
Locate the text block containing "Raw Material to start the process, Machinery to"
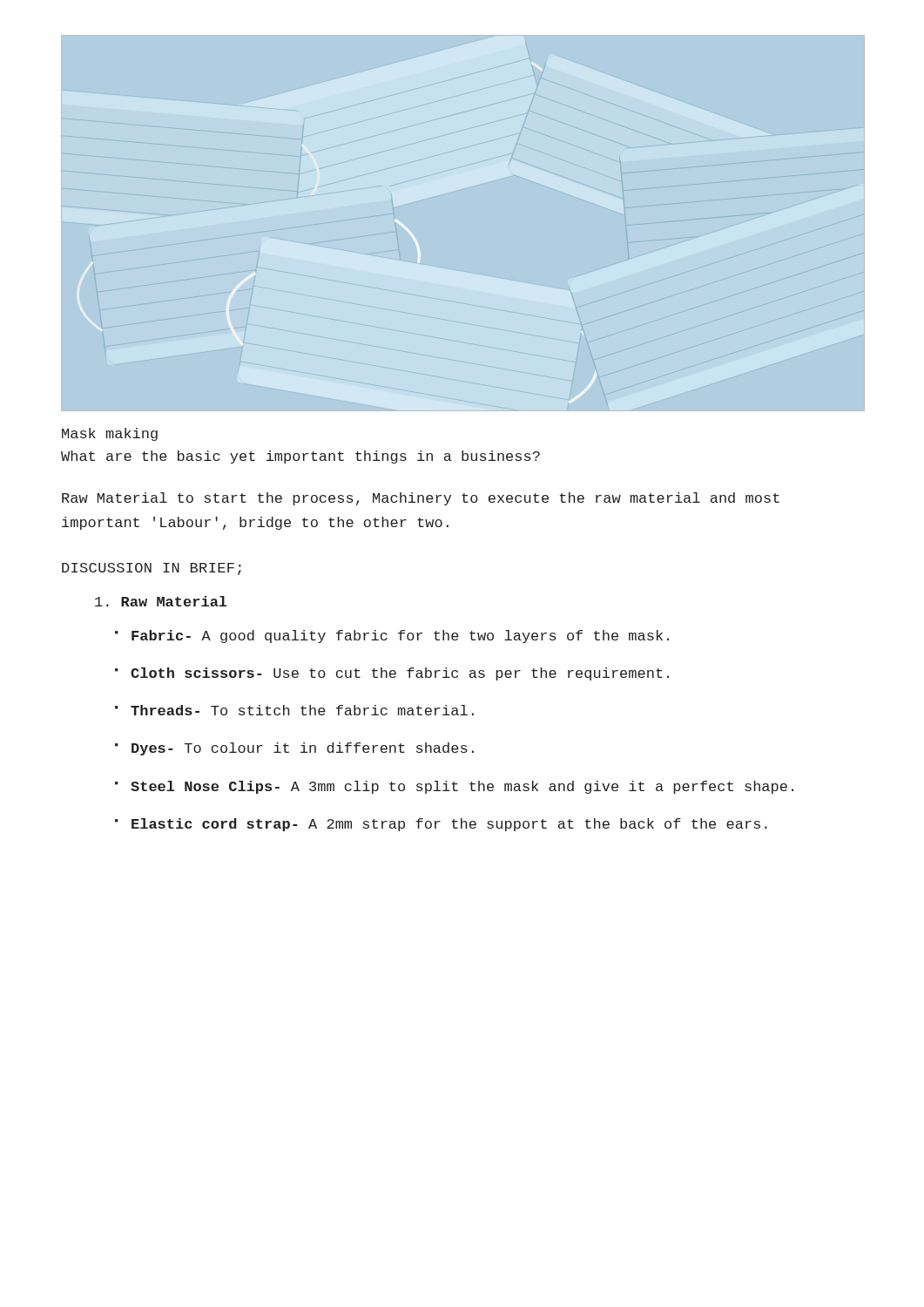[x=421, y=511]
